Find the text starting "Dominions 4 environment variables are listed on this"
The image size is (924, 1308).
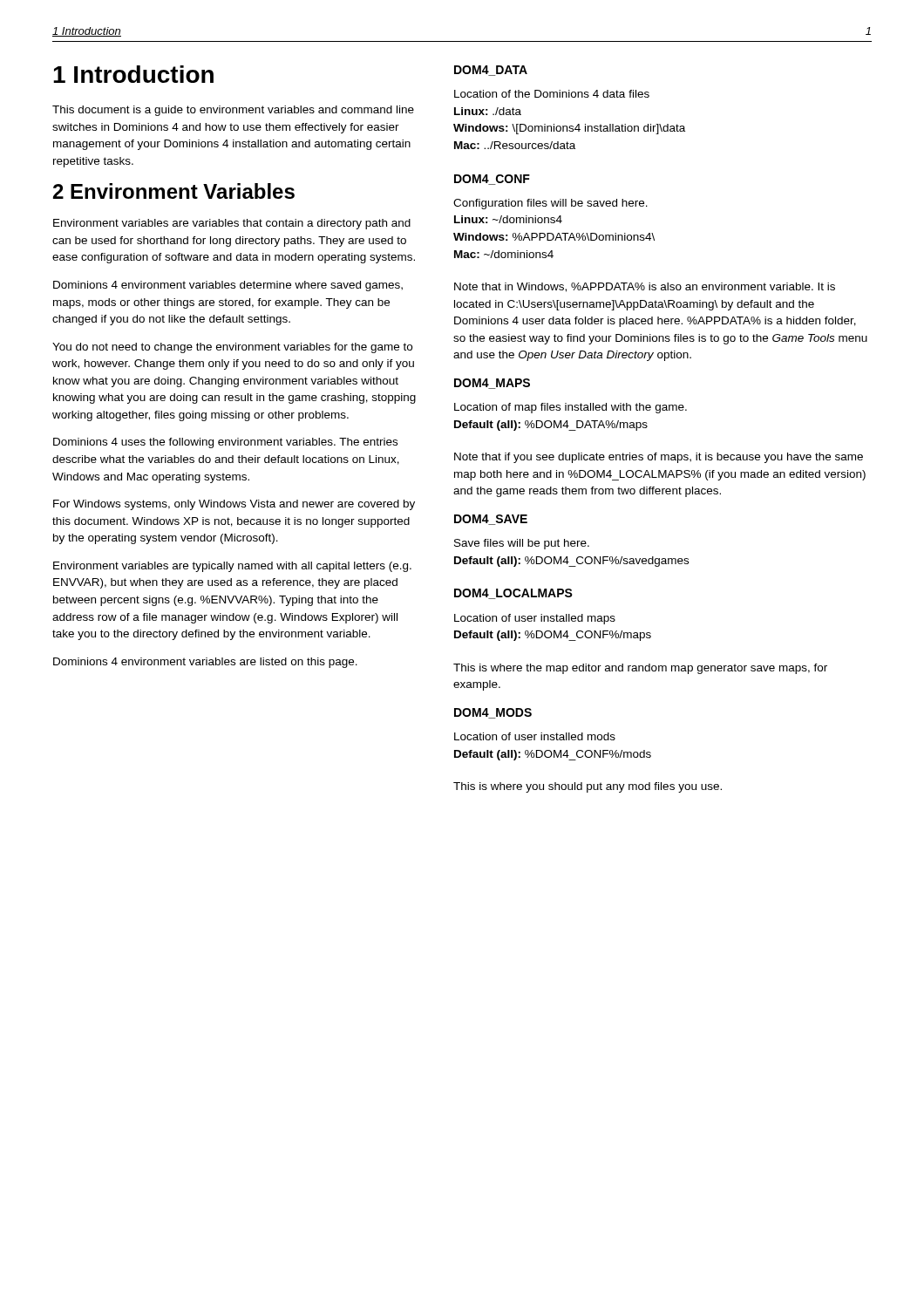coord(235,661)
